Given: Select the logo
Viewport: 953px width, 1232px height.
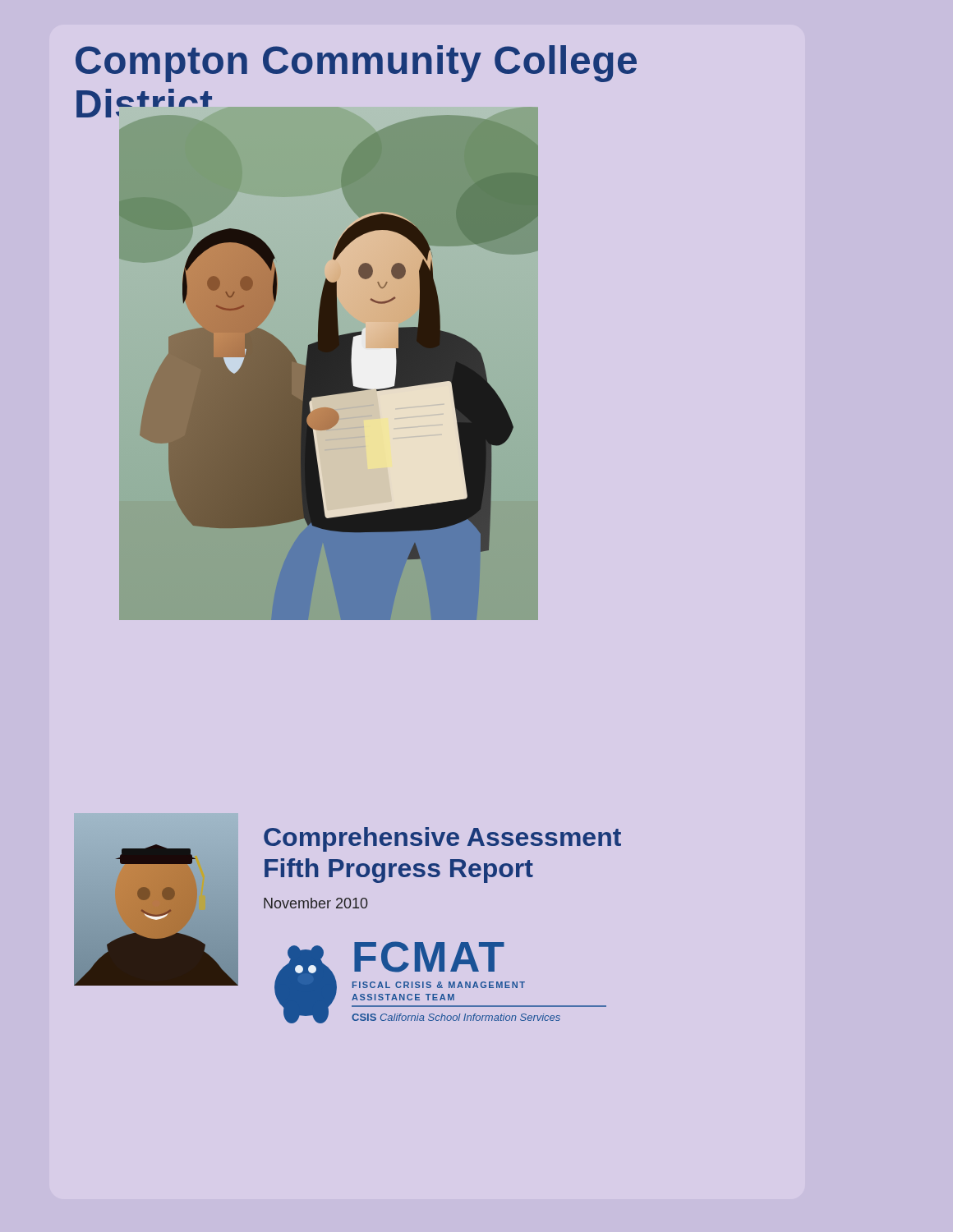Looking at the screenshot, I should (440, 977).
